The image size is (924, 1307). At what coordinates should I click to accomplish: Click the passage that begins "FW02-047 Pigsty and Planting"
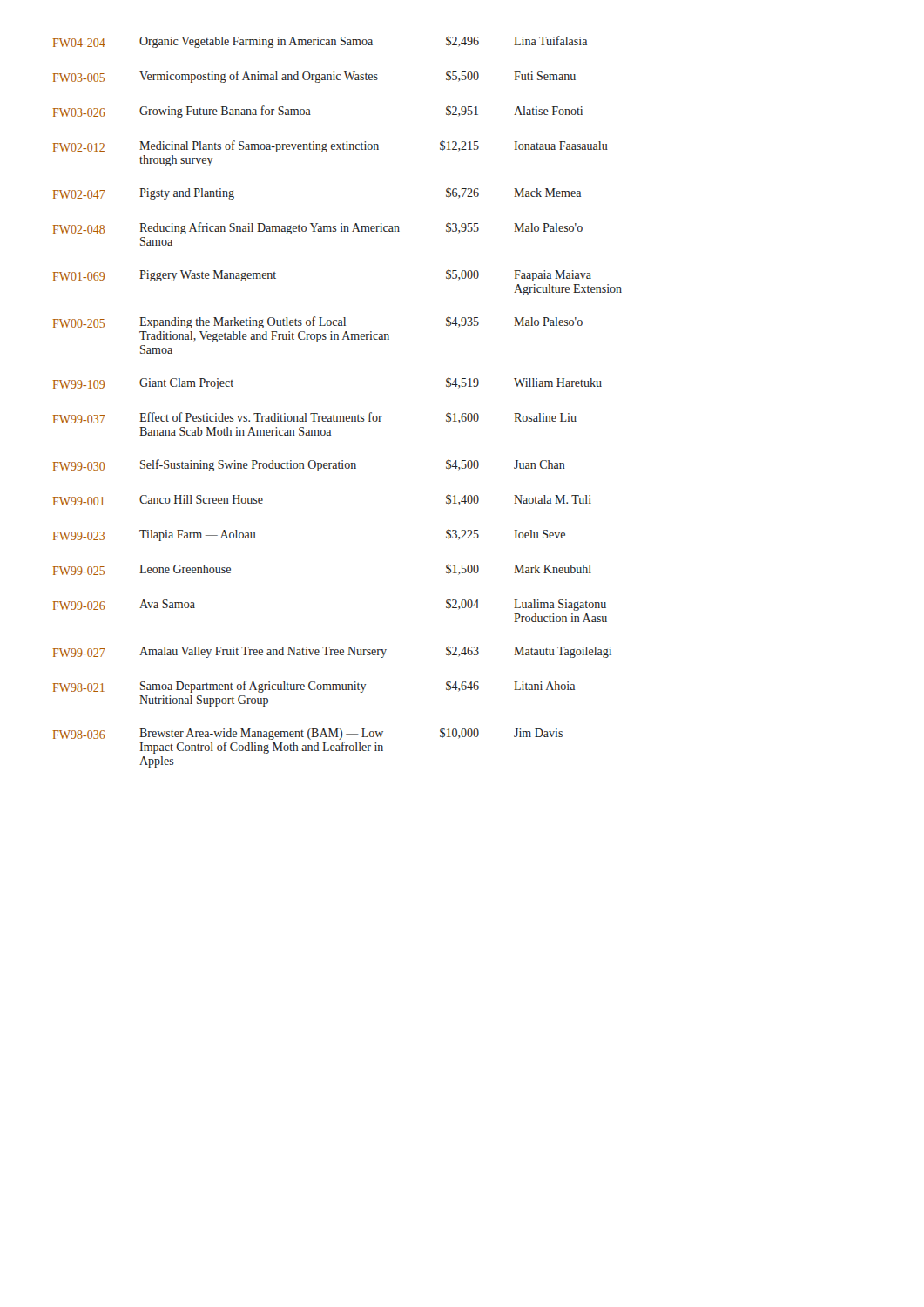pyautogui.click(x=462, y=194)
